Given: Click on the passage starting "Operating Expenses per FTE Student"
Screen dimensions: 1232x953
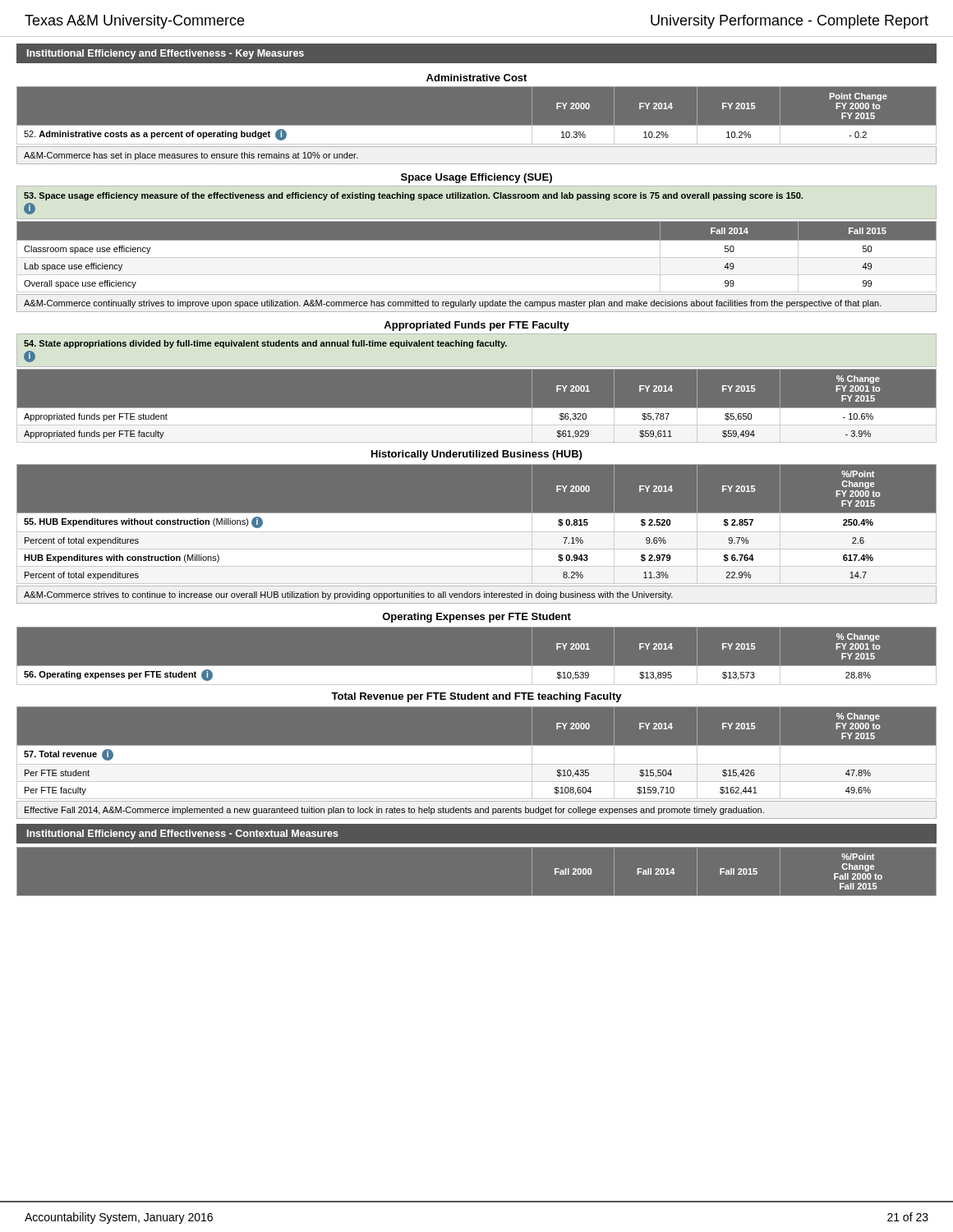Looking at the screenshot, I should click(x=476, y=617).
